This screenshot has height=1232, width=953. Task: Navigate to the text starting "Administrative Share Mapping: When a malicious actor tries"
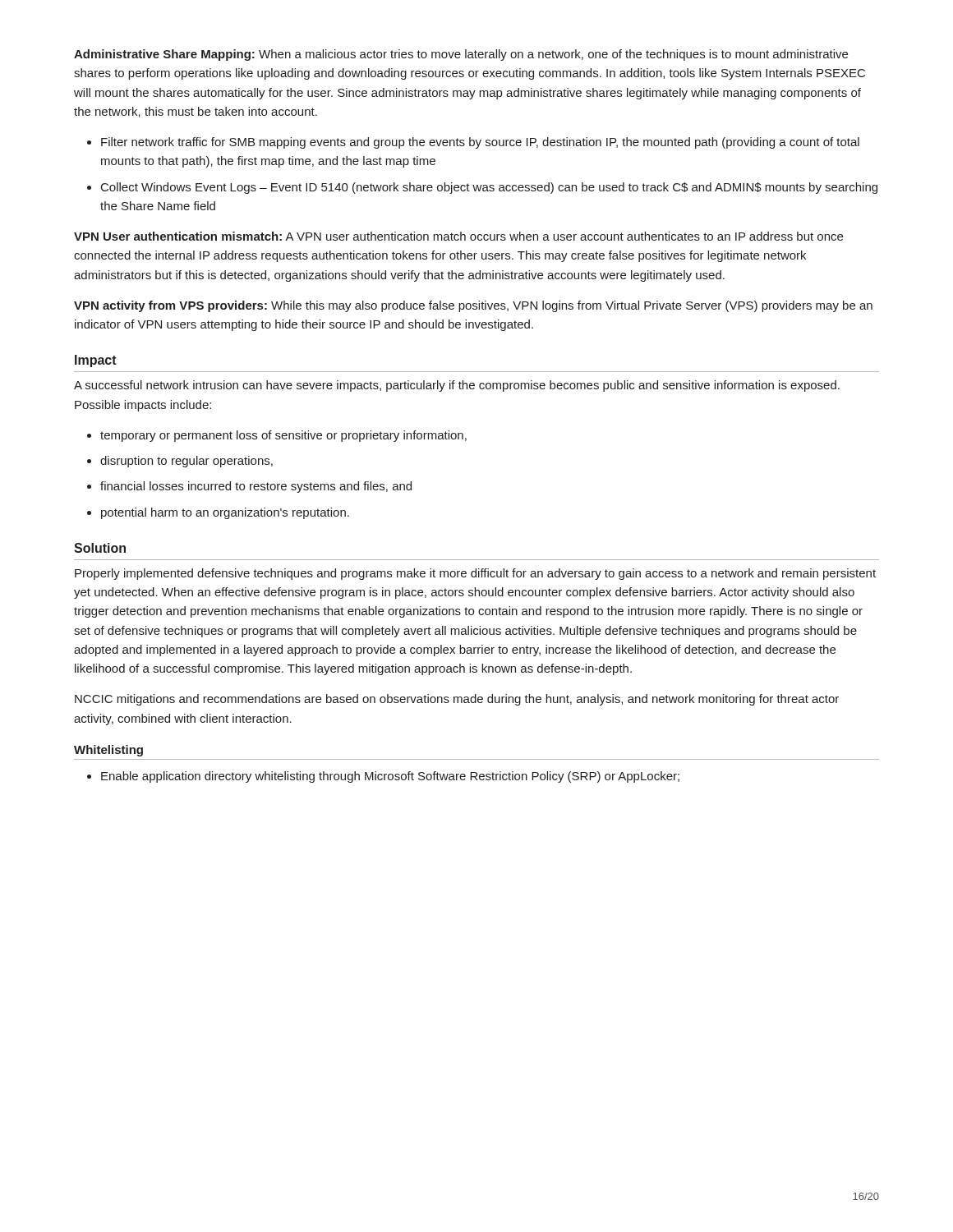476,83
